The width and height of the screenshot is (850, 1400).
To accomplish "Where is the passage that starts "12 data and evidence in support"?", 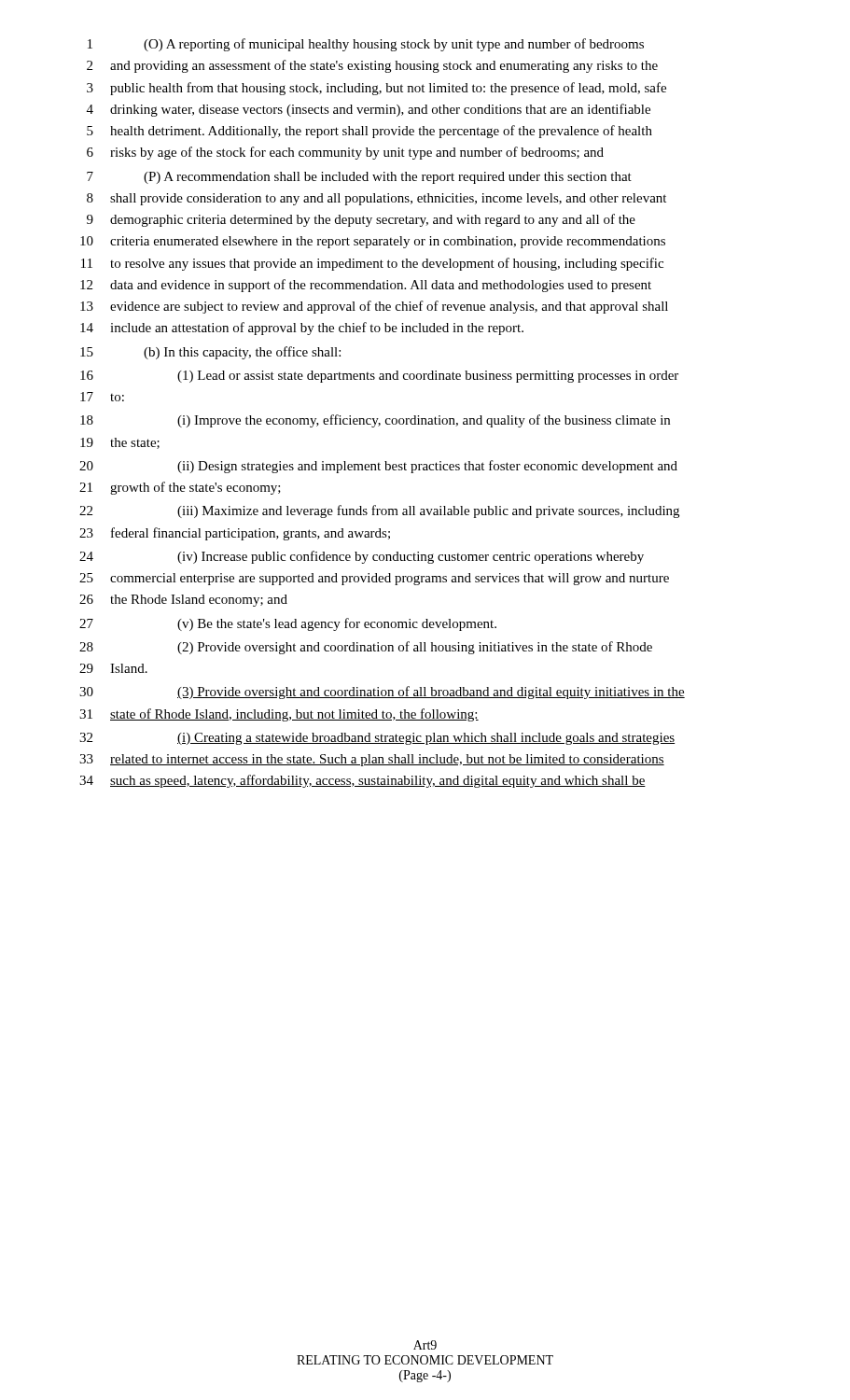I will pyautogui.click(x=425, y=285).
